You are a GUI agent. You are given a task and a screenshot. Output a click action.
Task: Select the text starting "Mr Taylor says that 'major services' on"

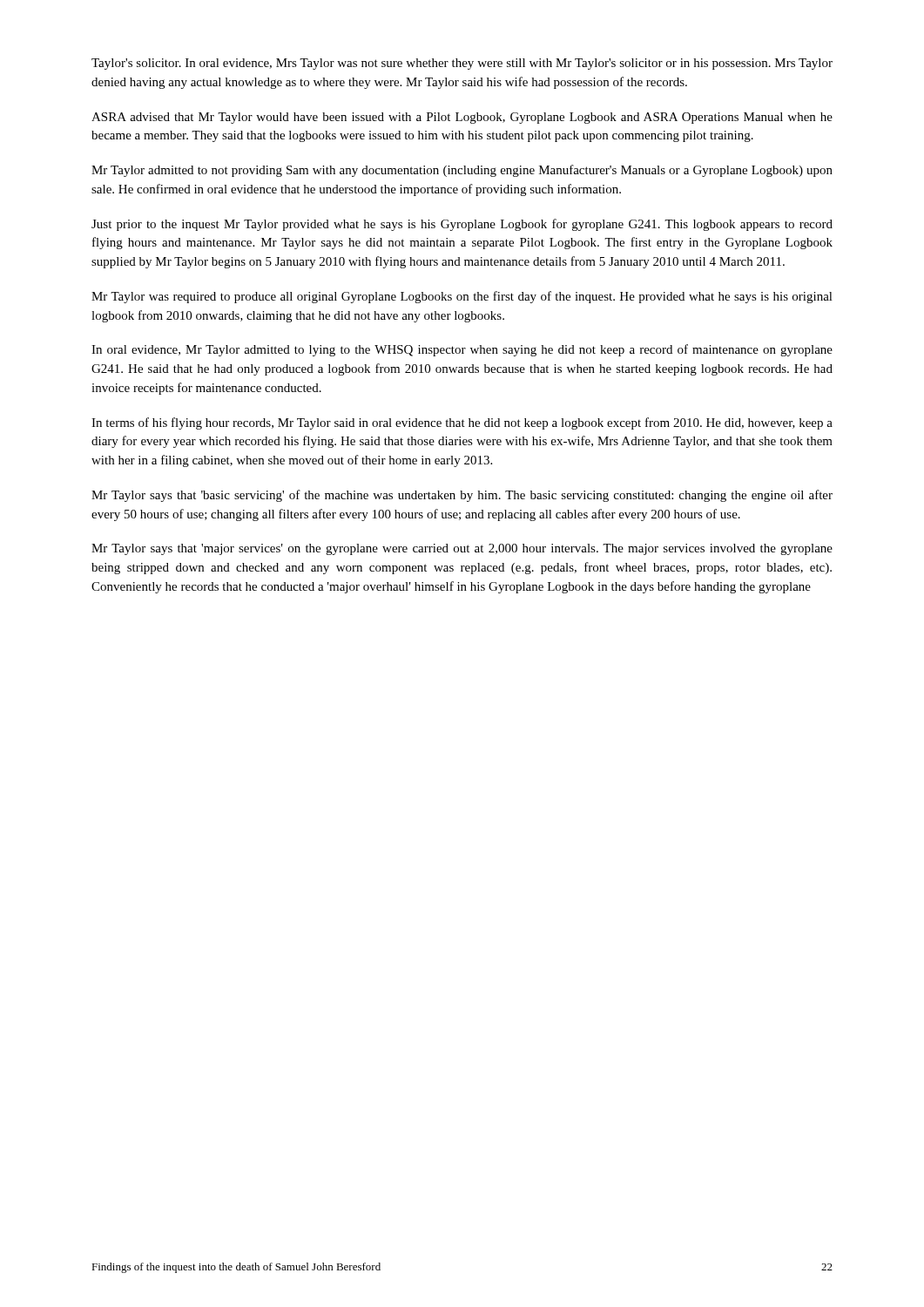pyautogui.click(x=462, y=567)
